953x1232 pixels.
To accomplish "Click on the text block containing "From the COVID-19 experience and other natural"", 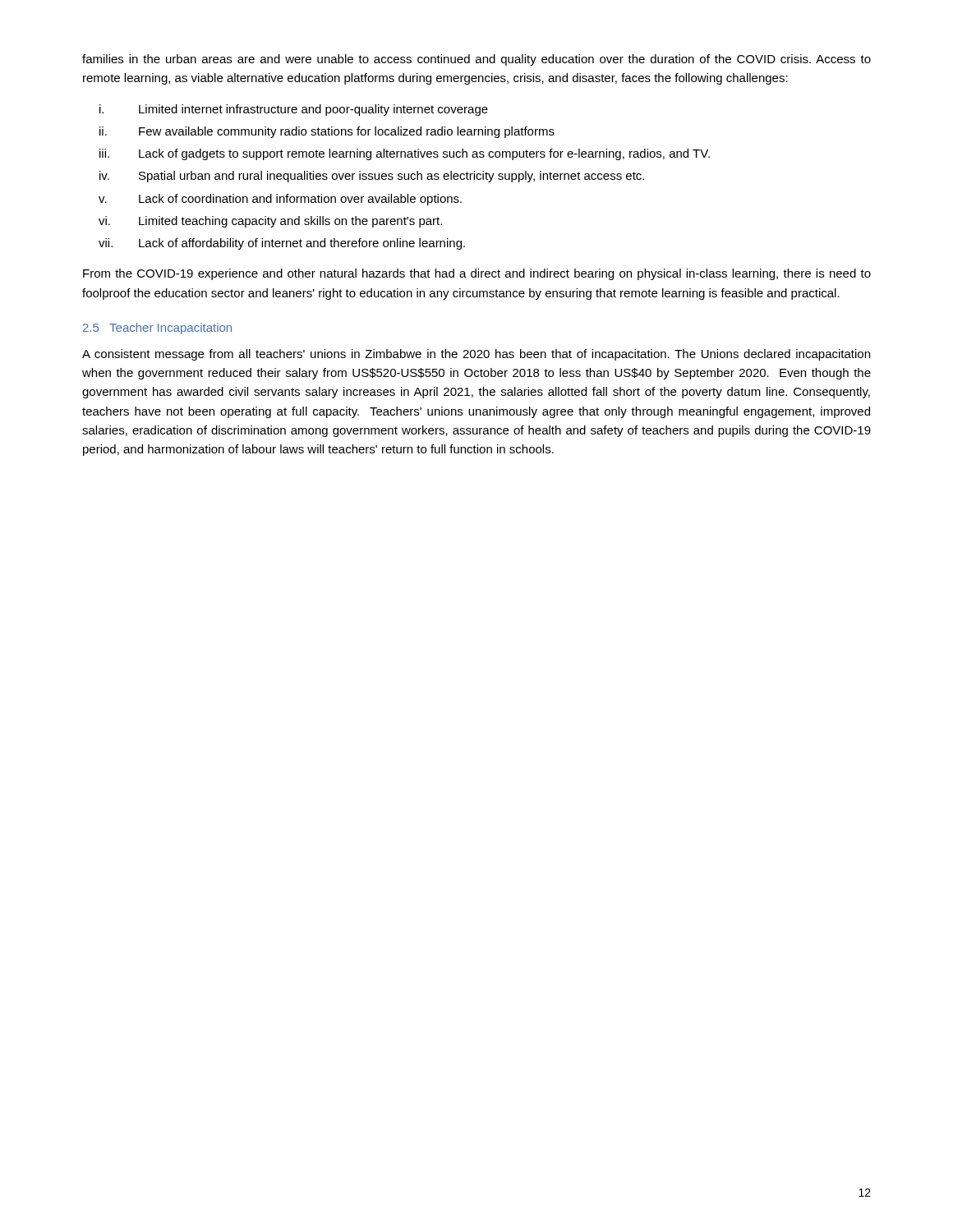I will tap(476, 283).
